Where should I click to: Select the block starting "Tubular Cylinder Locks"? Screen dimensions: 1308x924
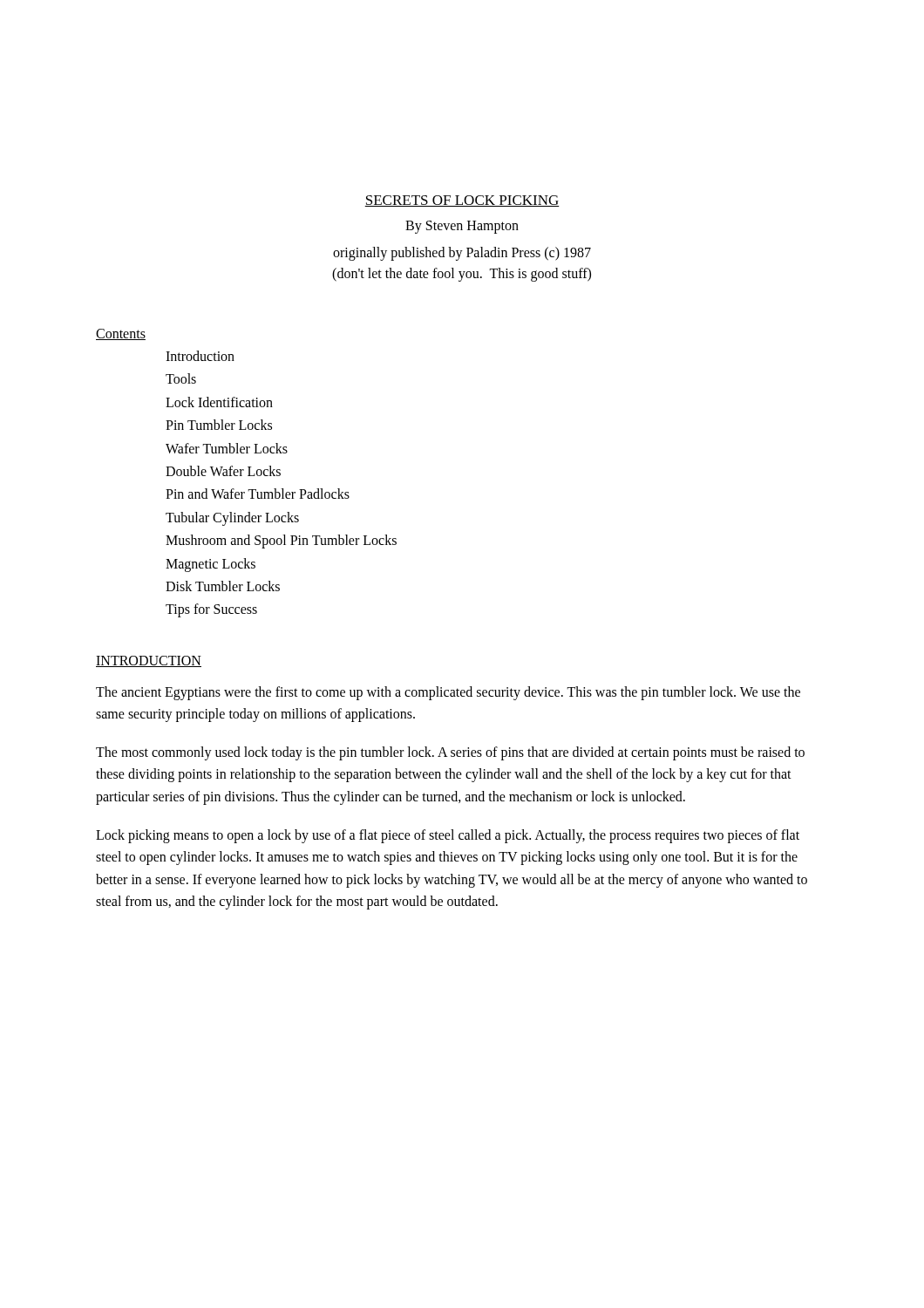coord(232,517)
